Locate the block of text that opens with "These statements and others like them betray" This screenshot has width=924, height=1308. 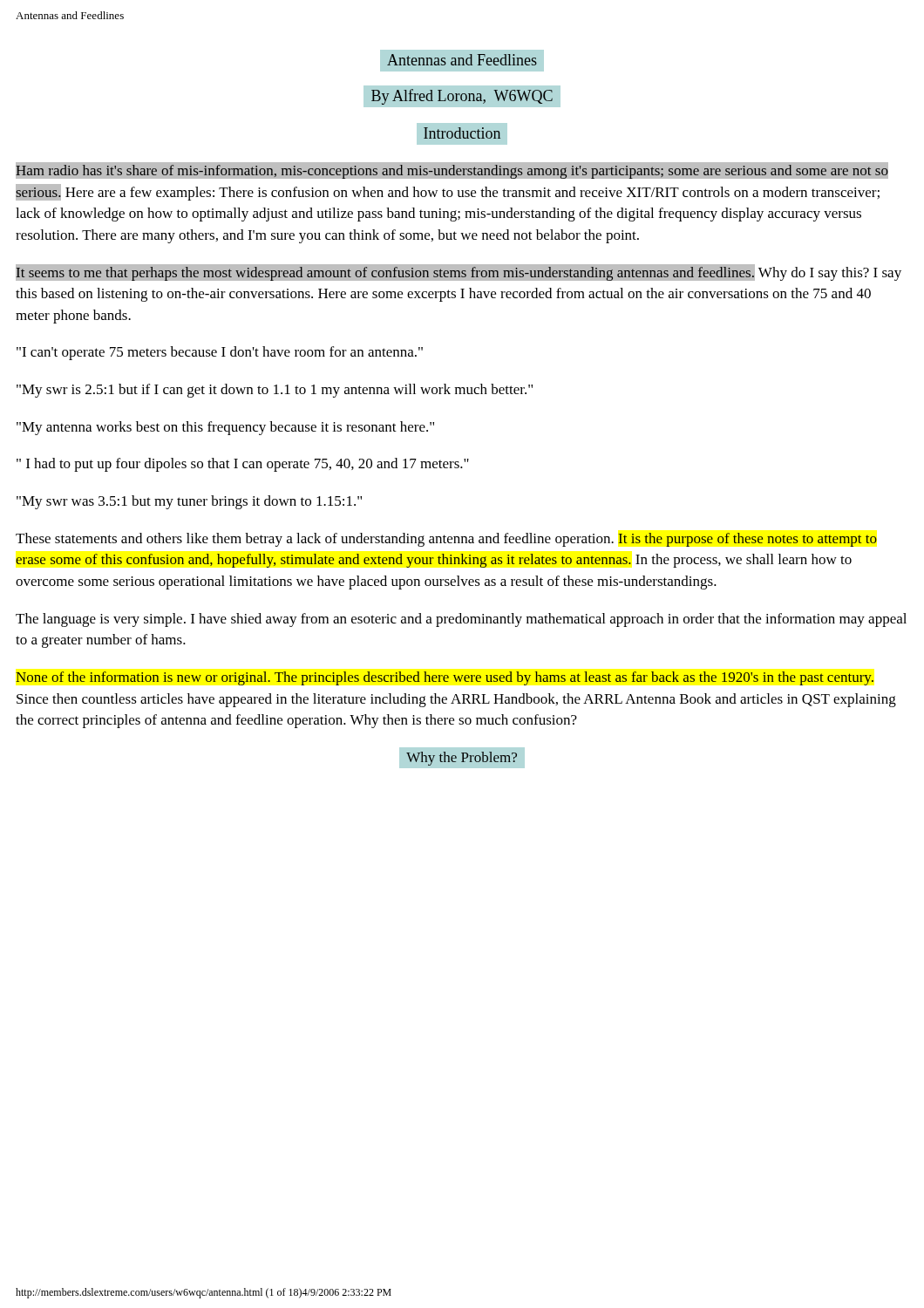coord(446,560)
